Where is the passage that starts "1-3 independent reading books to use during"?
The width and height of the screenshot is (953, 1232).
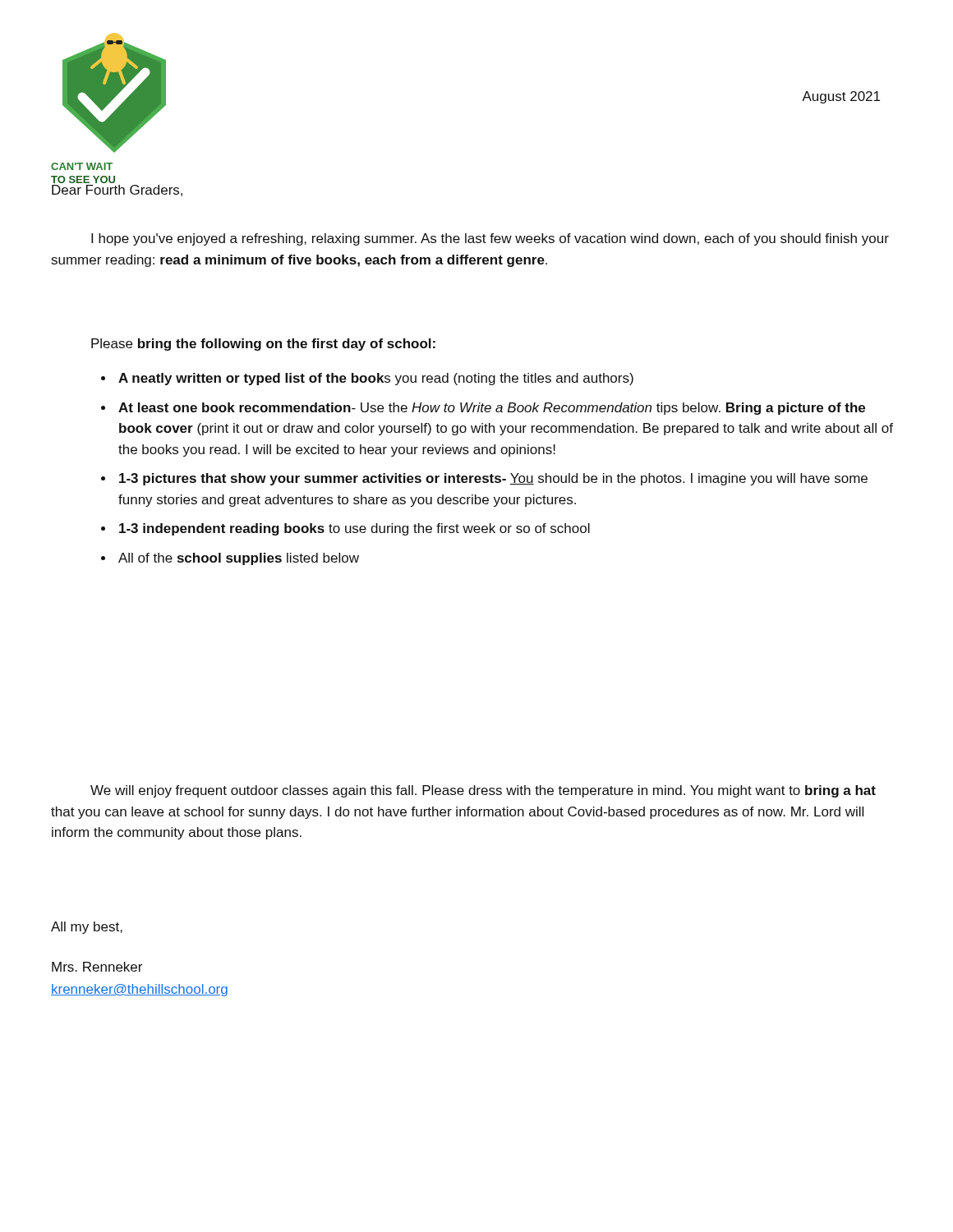(x=354, y=529)
